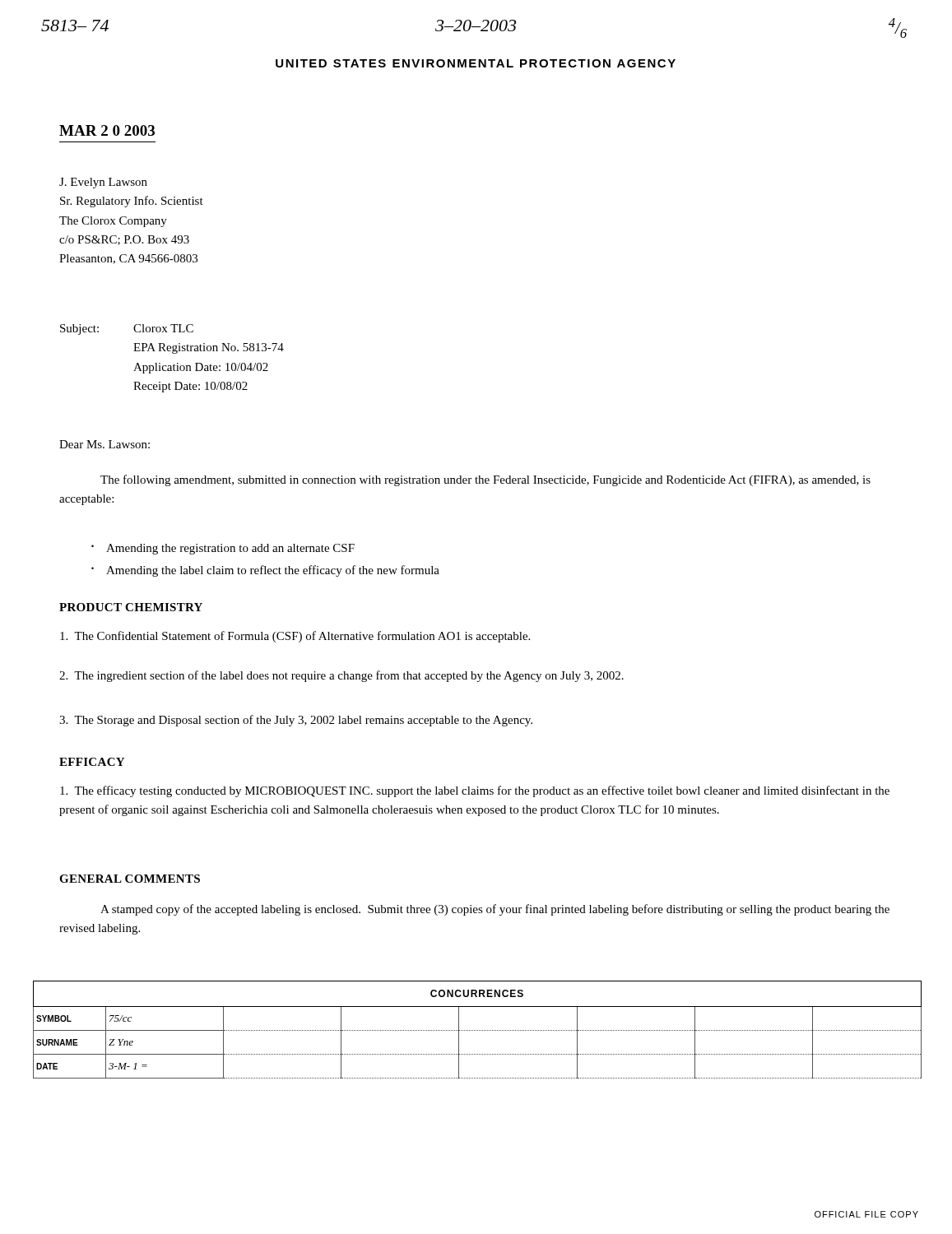The height and width of the screenshot is (1234, 952).
Task: Find the text starting "GENERAL COMMENTS"
Action: [x=130, y=879]
